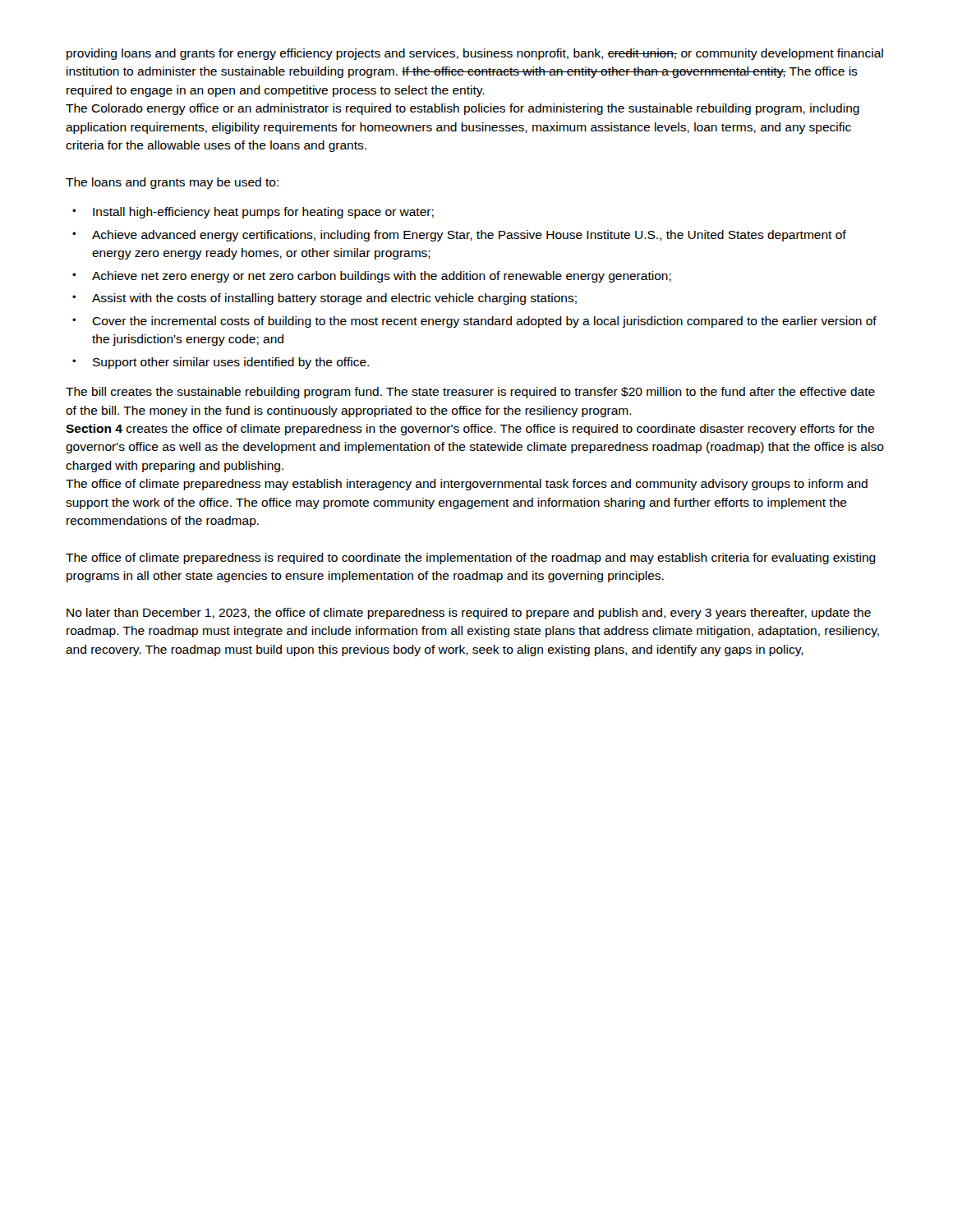Click the passage that begins "• Cover the incremental costs"
The image size is (953, 1232).
[x=476, y=330]
